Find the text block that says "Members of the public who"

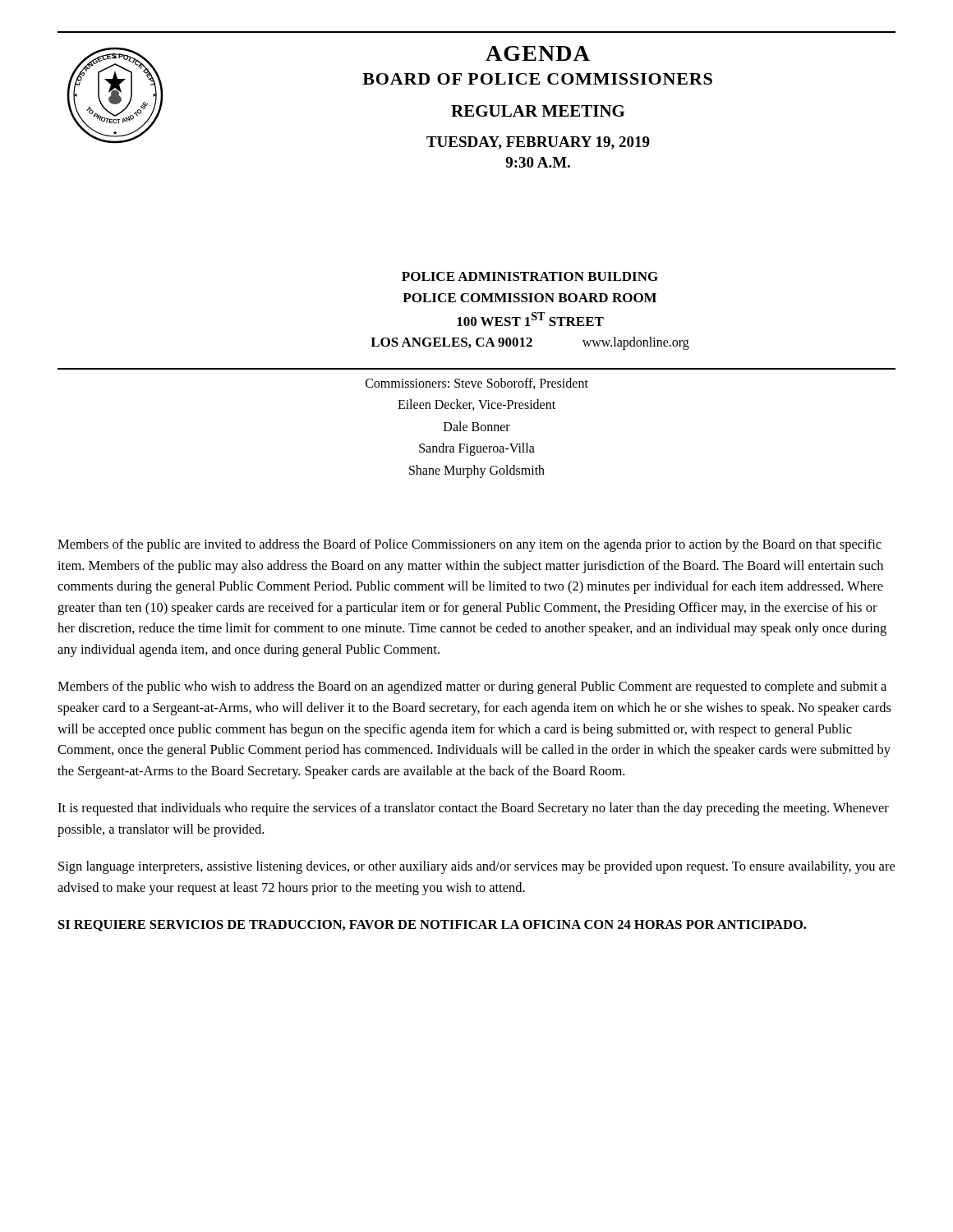[x=474, y=729]
